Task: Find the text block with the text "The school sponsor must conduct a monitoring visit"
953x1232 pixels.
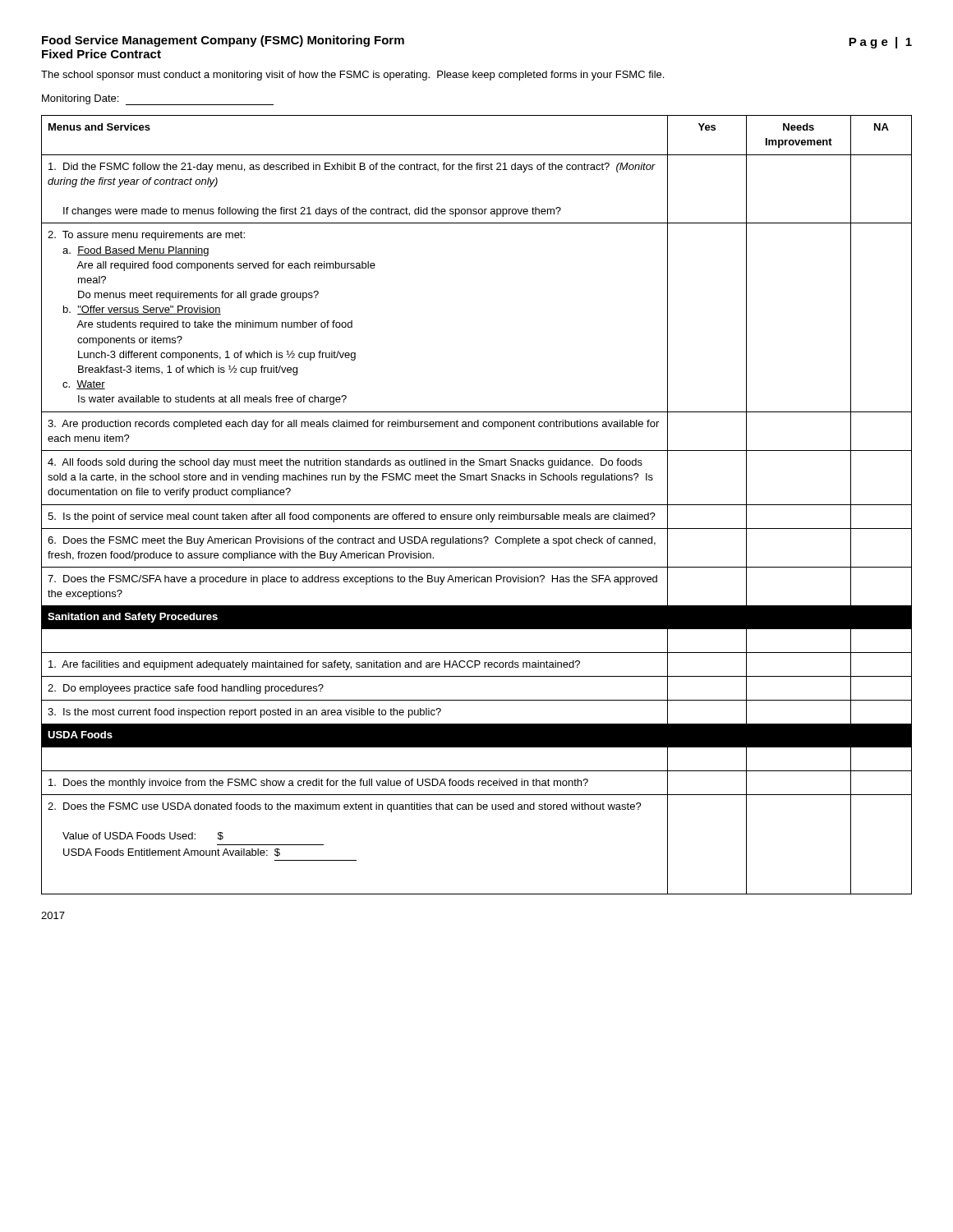Action: pyautogui.click(x=353, y=74)
